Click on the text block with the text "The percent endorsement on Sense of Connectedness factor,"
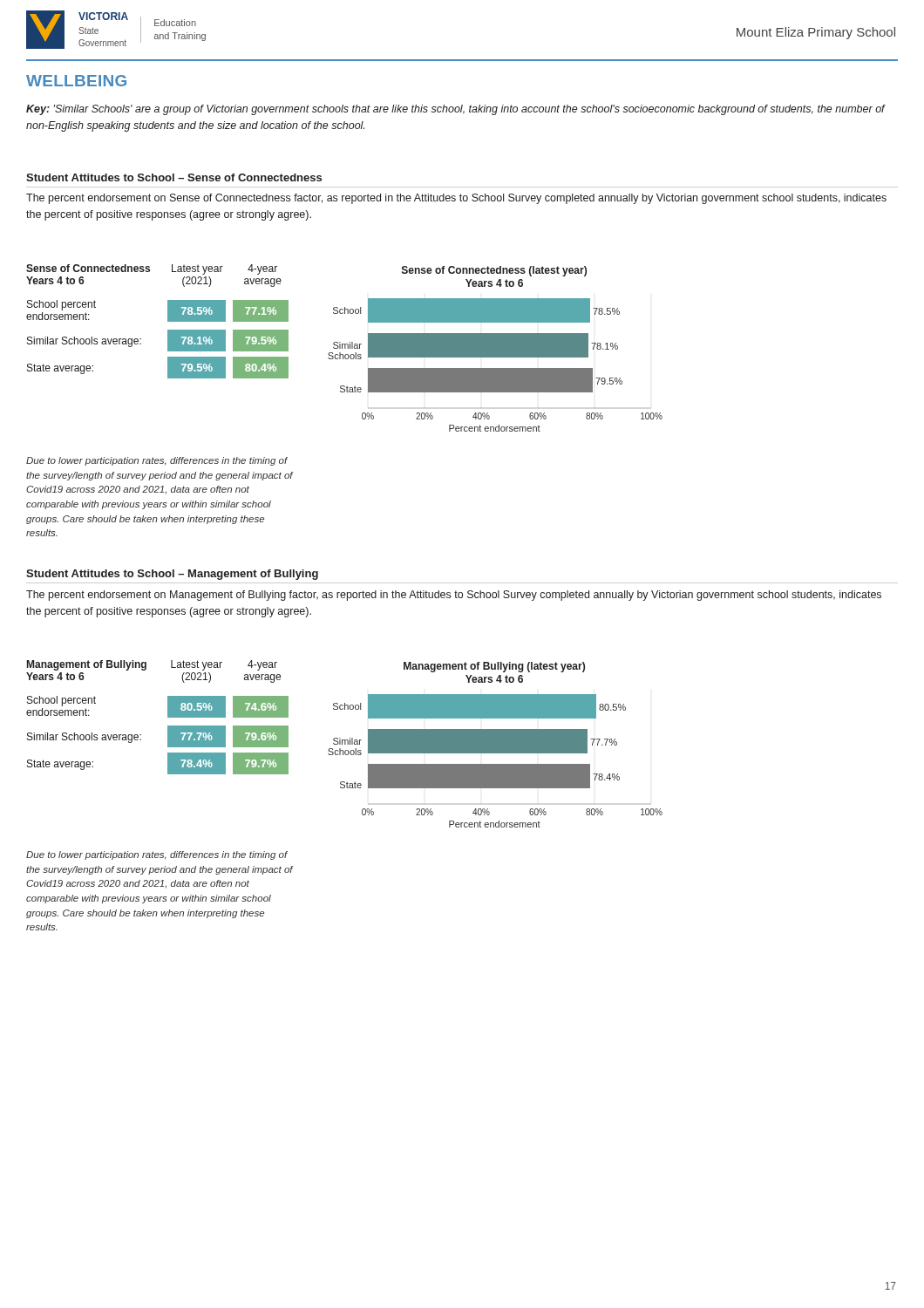This screenshot has height=1308, width=924. coord(456,206)
